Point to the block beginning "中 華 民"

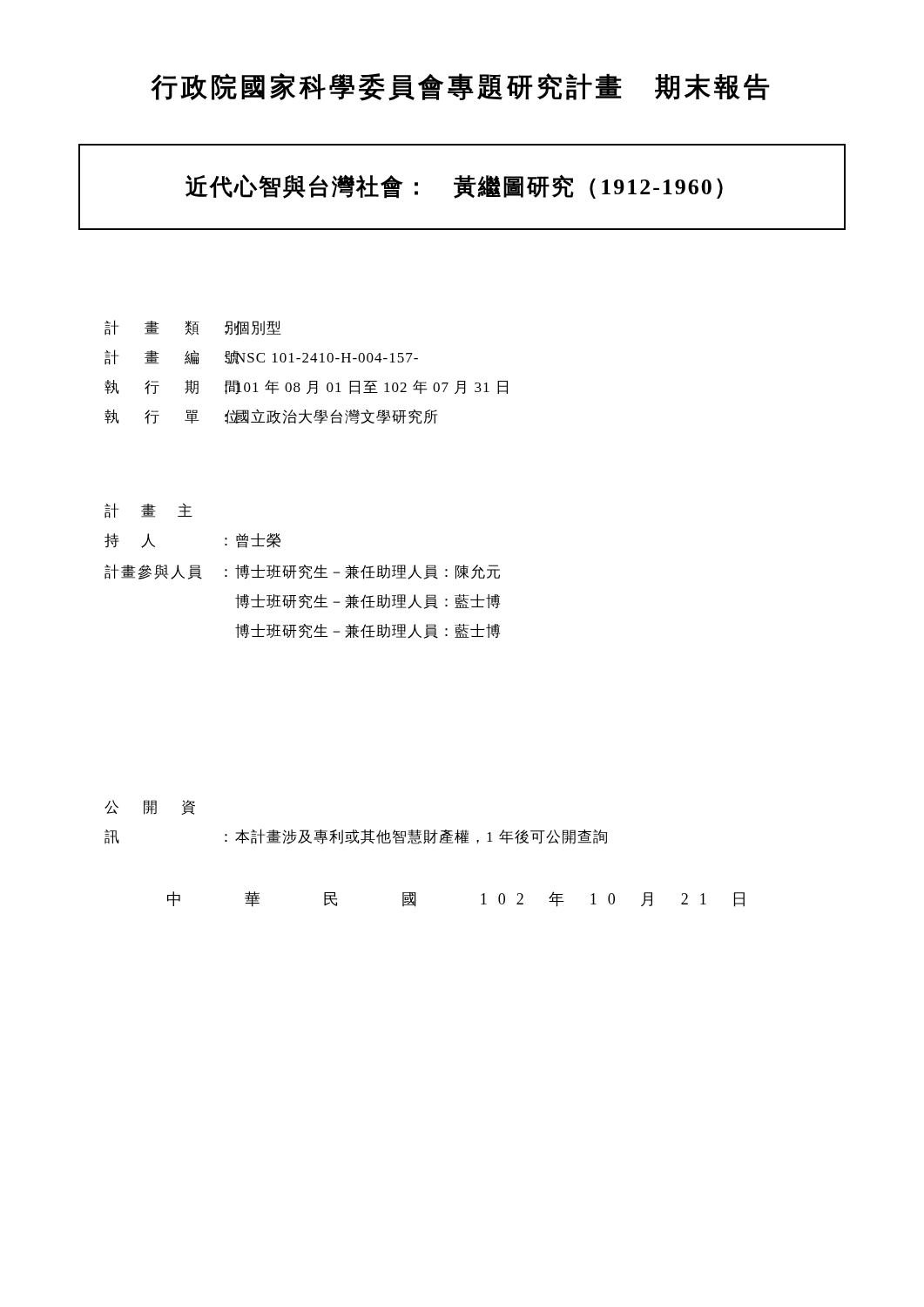coord(174,899)
